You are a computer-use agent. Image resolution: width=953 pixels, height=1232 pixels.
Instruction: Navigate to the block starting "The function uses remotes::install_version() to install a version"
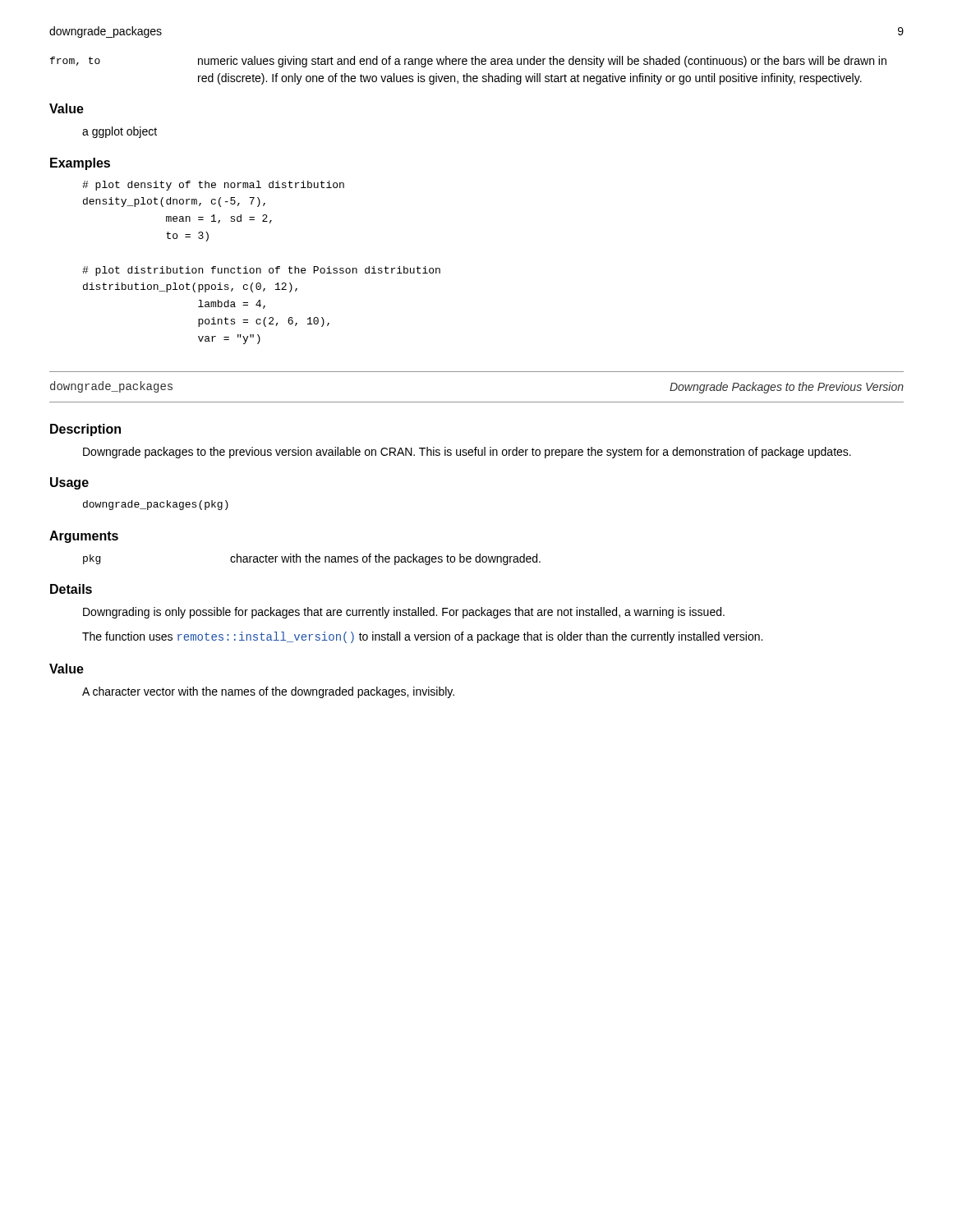(423, 637)
